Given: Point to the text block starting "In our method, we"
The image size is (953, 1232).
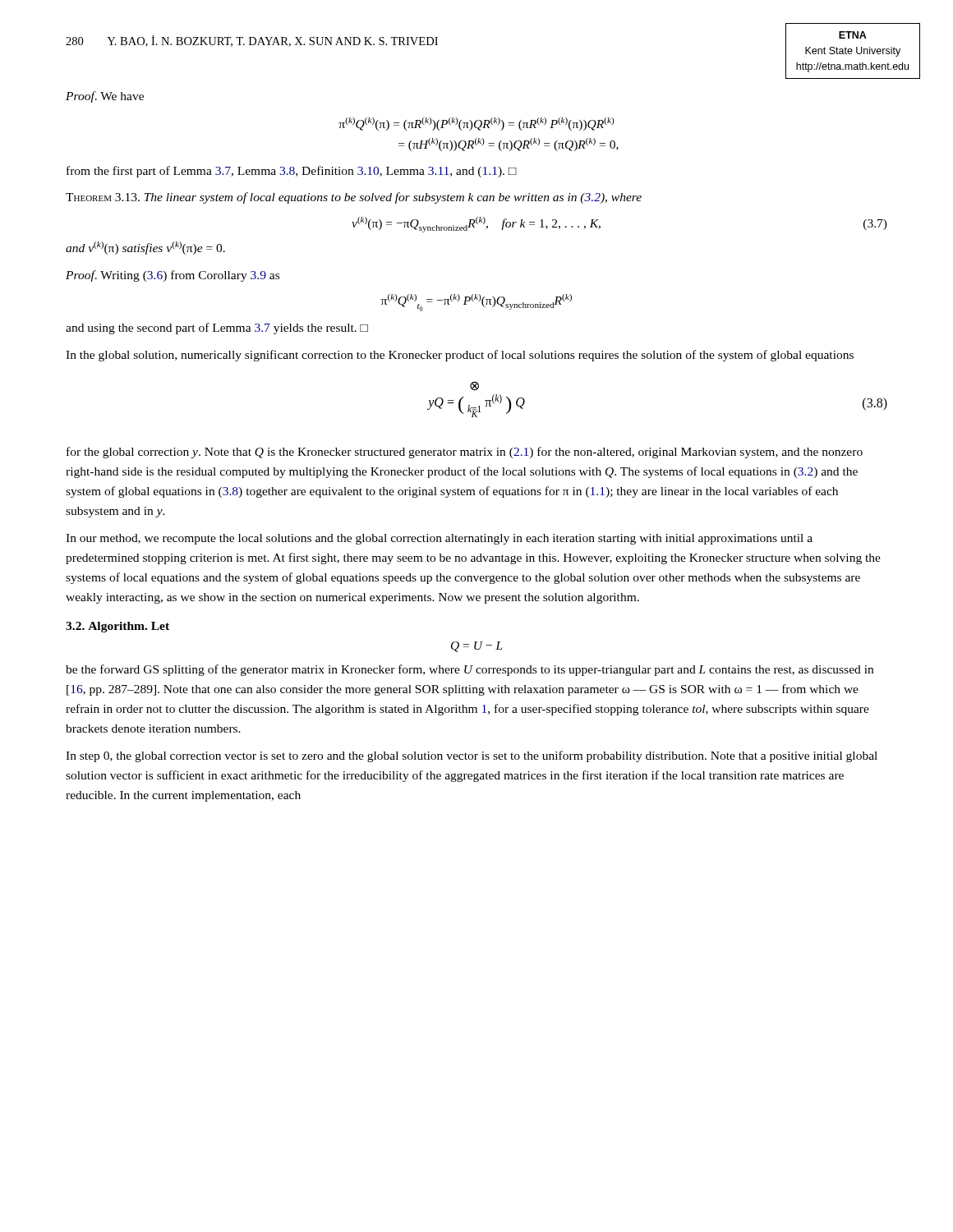Looking at the screenshot, I should click(476, 568).
